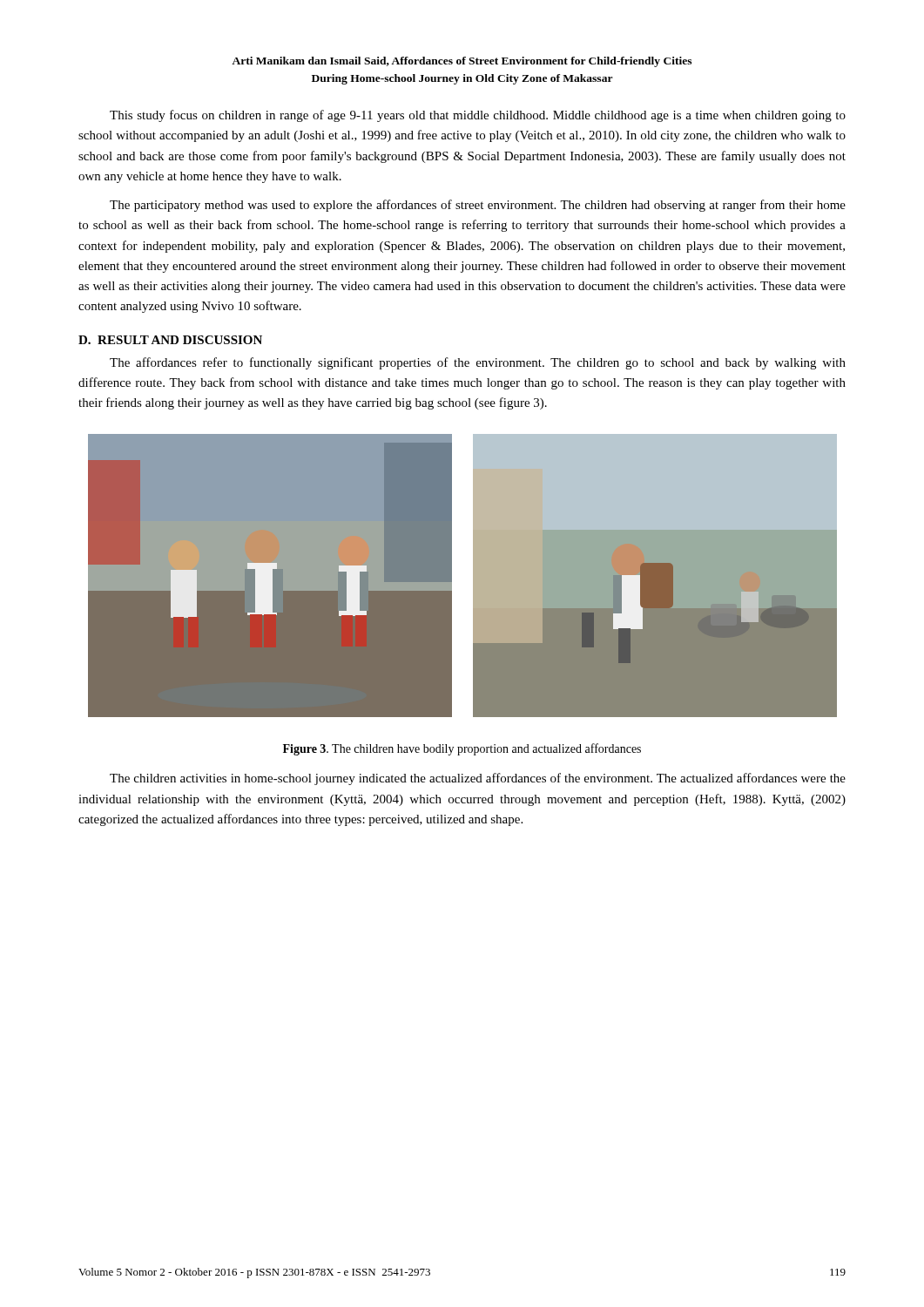Image resolution: width=924 pixels, height=1307 pixels.
Task: Click on the block starting "D. RESULT AND DISCUSSION"
Action: (170, 339)
